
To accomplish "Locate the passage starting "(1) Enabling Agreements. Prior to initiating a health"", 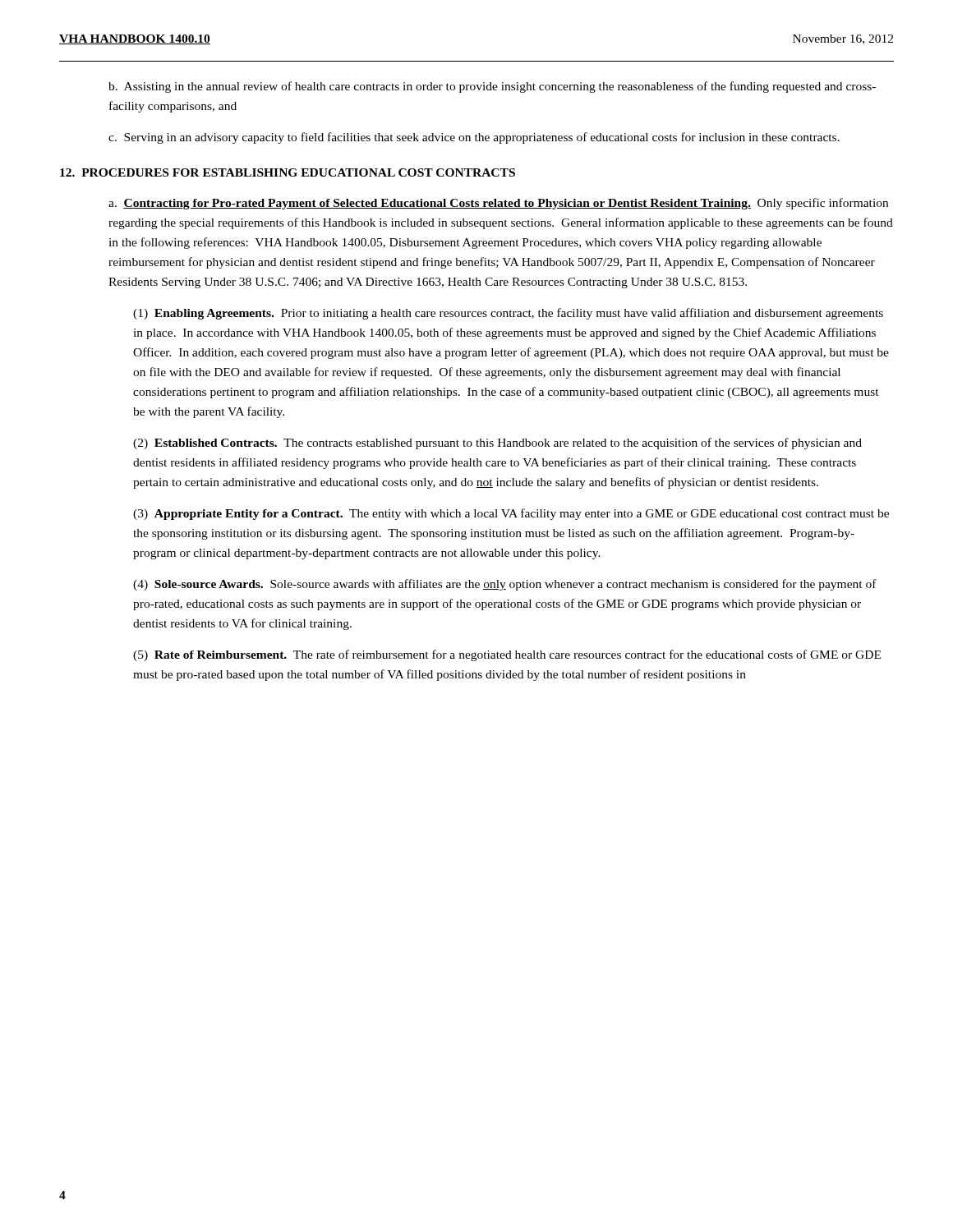I will click(x=511, y=362).
